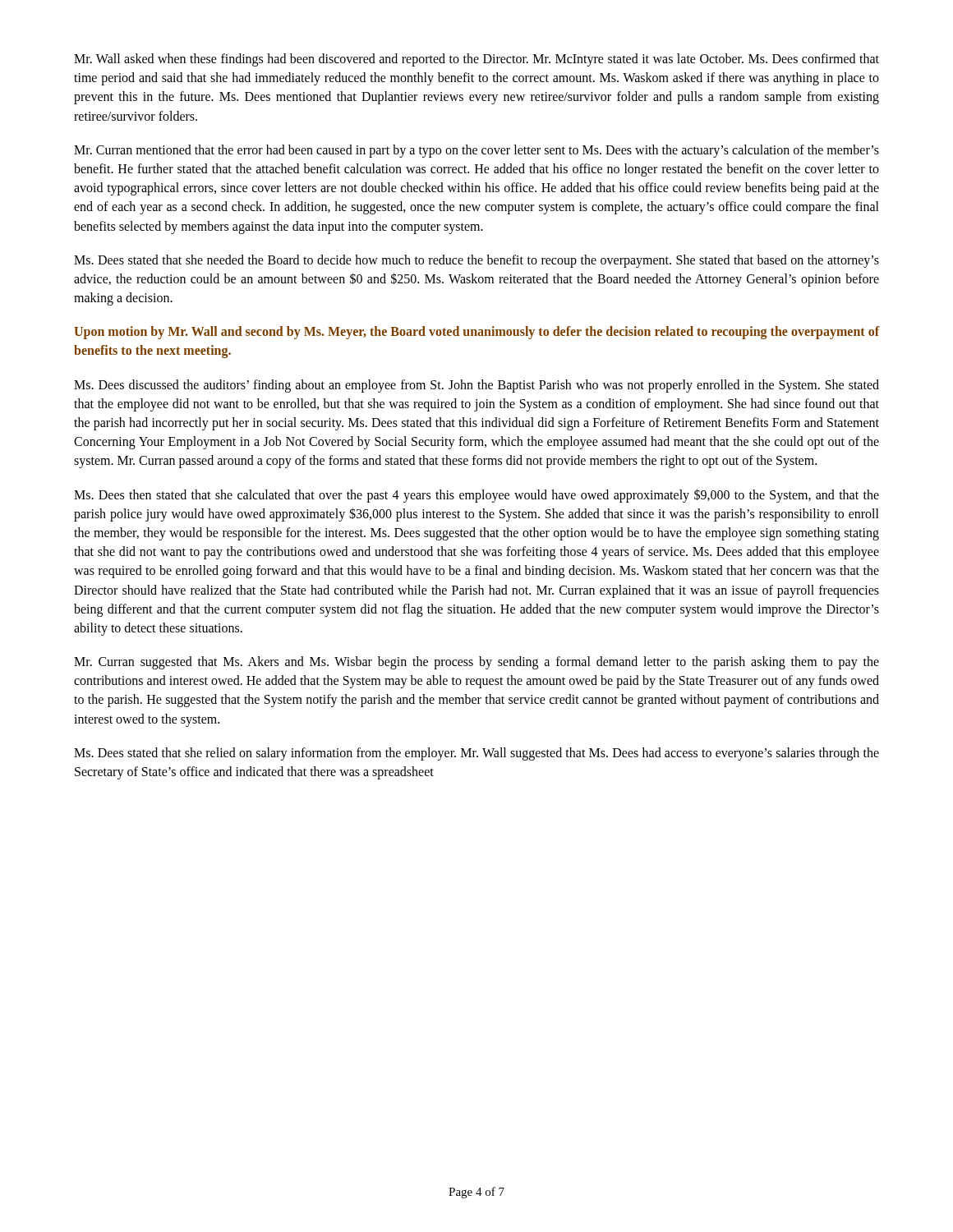The height and width of the screenshot is (1232, 953).
Task: Where is the passage that starts "Ms. Dees discussed the auditors’ finding about an"?
Action: pyautogui.click(x=476, y=423)
